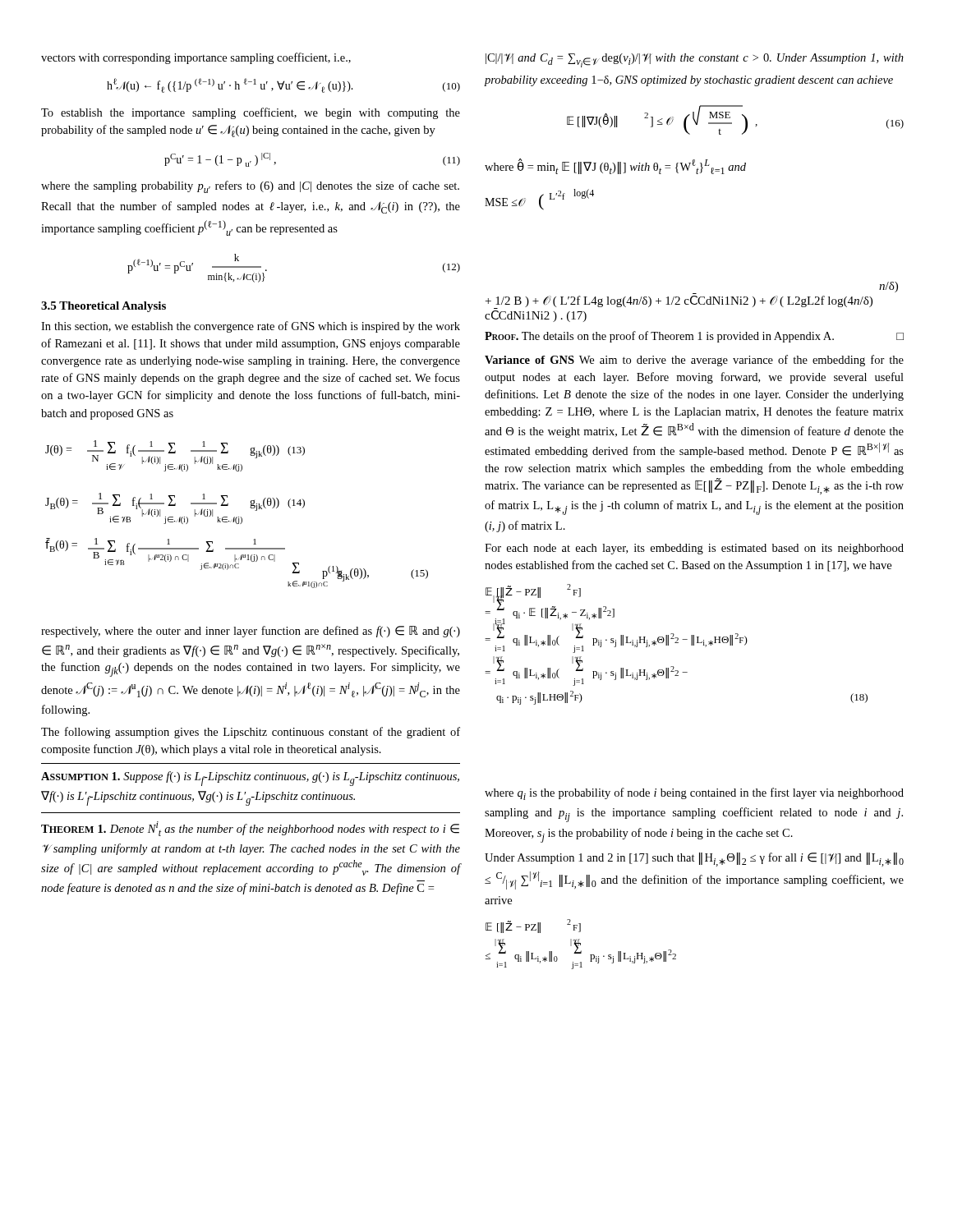This screenshot has width=953, height=1232.
Task: Select the text block starting "3.5 Theoretical Analysis"
Action: click(104, 306)
